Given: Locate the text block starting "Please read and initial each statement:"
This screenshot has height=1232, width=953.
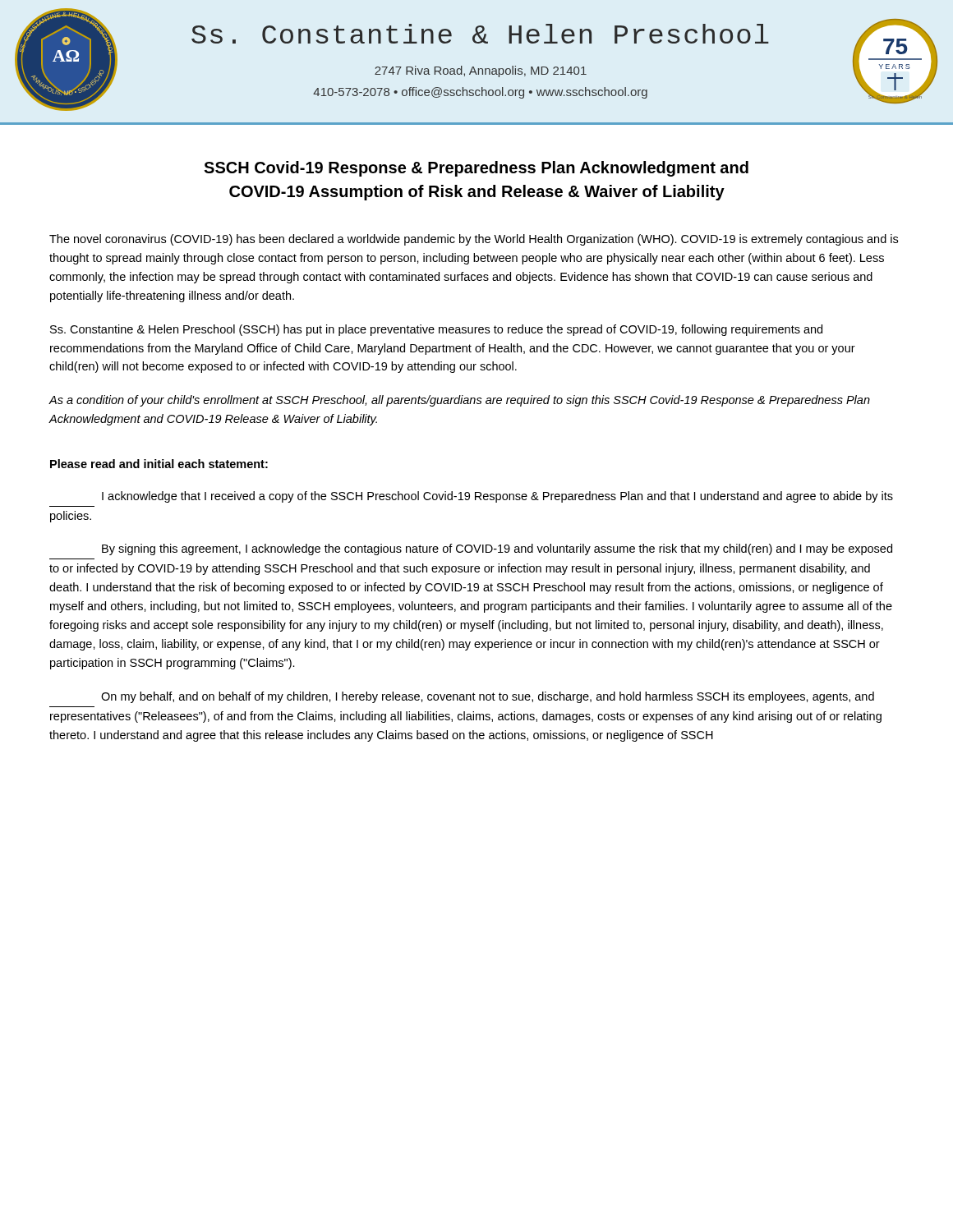Looking at the screenshot, I should click(159, 464).
